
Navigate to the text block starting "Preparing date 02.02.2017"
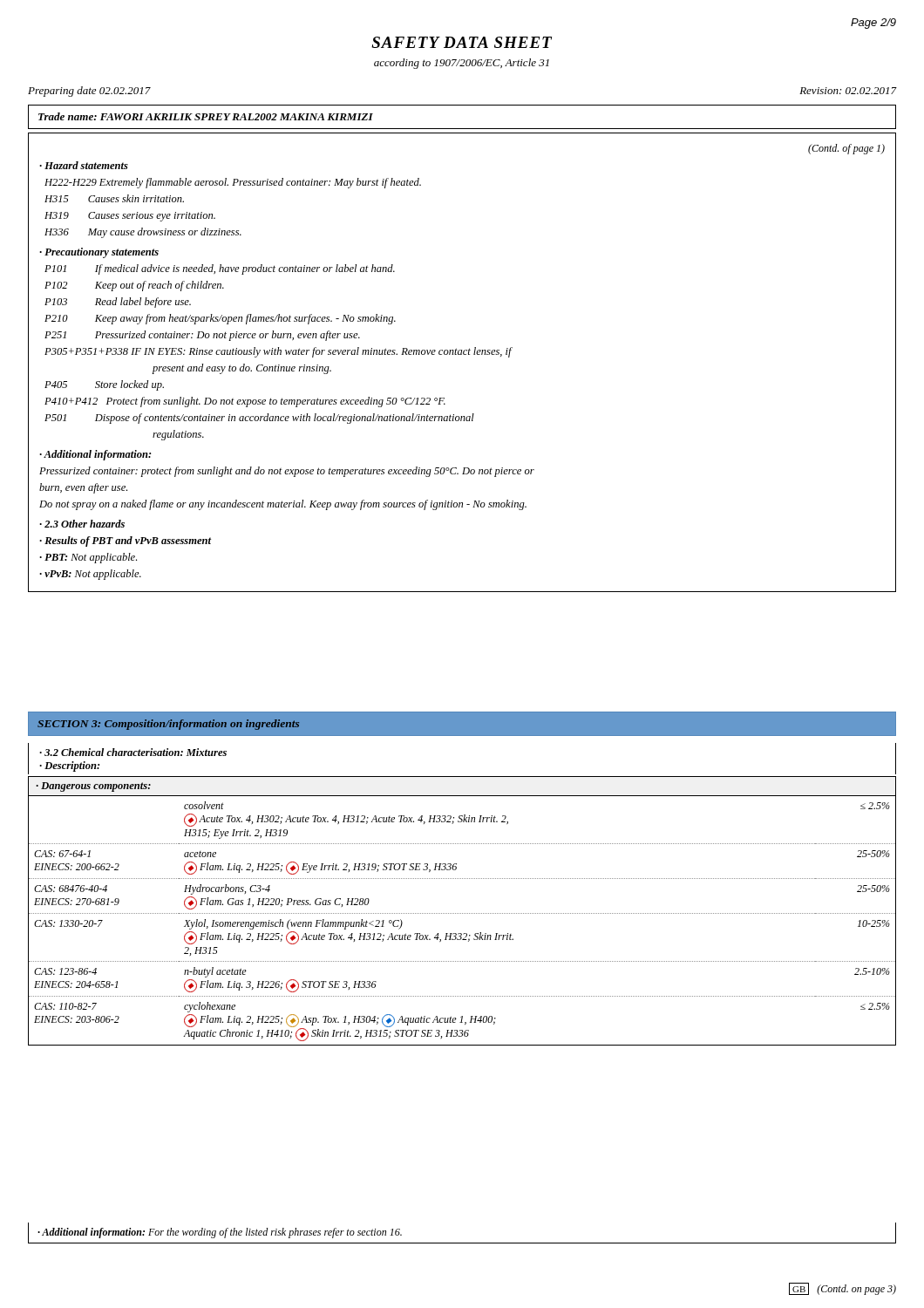[89, 90]
